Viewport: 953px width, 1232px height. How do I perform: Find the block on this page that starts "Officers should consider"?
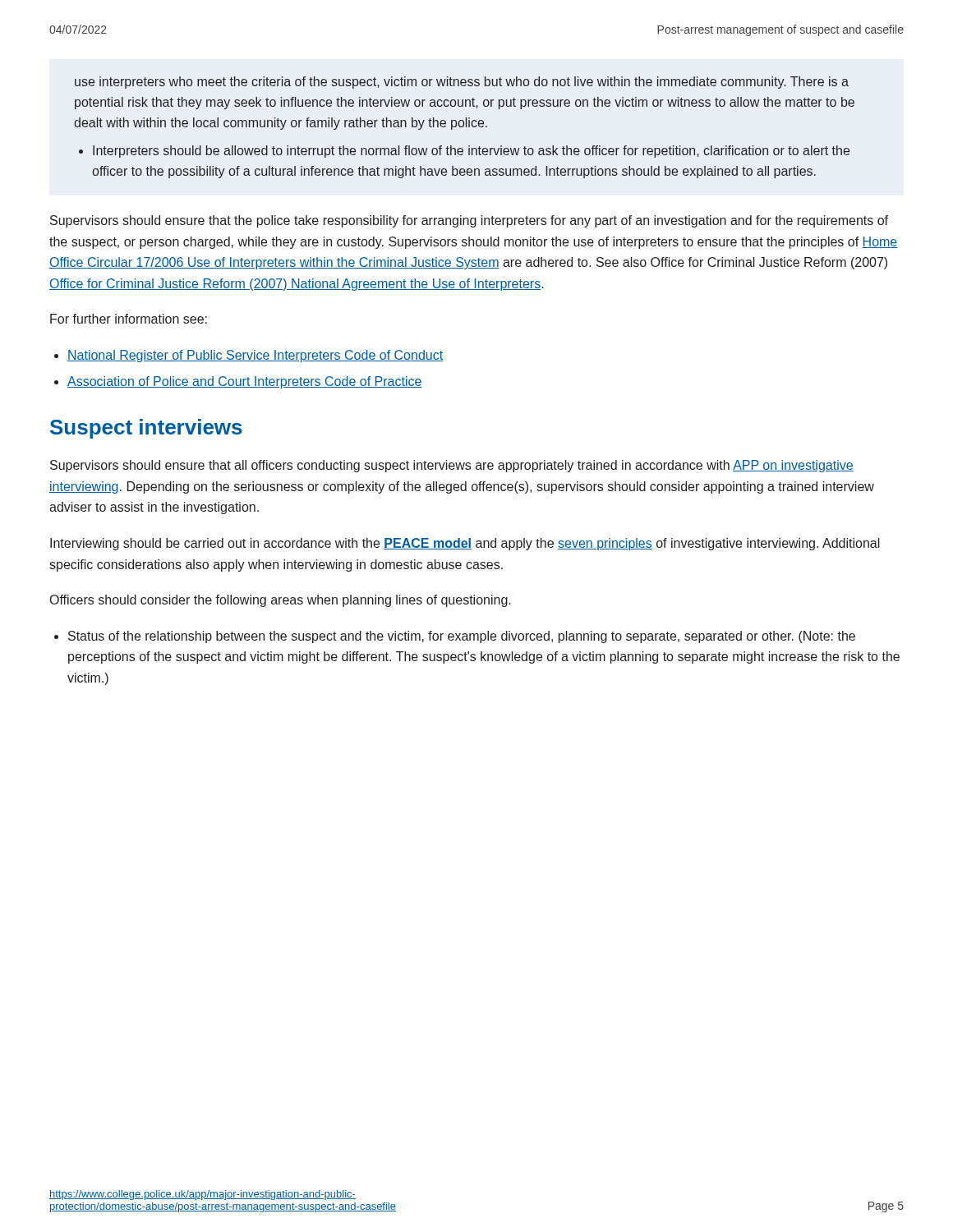(280, 600)
